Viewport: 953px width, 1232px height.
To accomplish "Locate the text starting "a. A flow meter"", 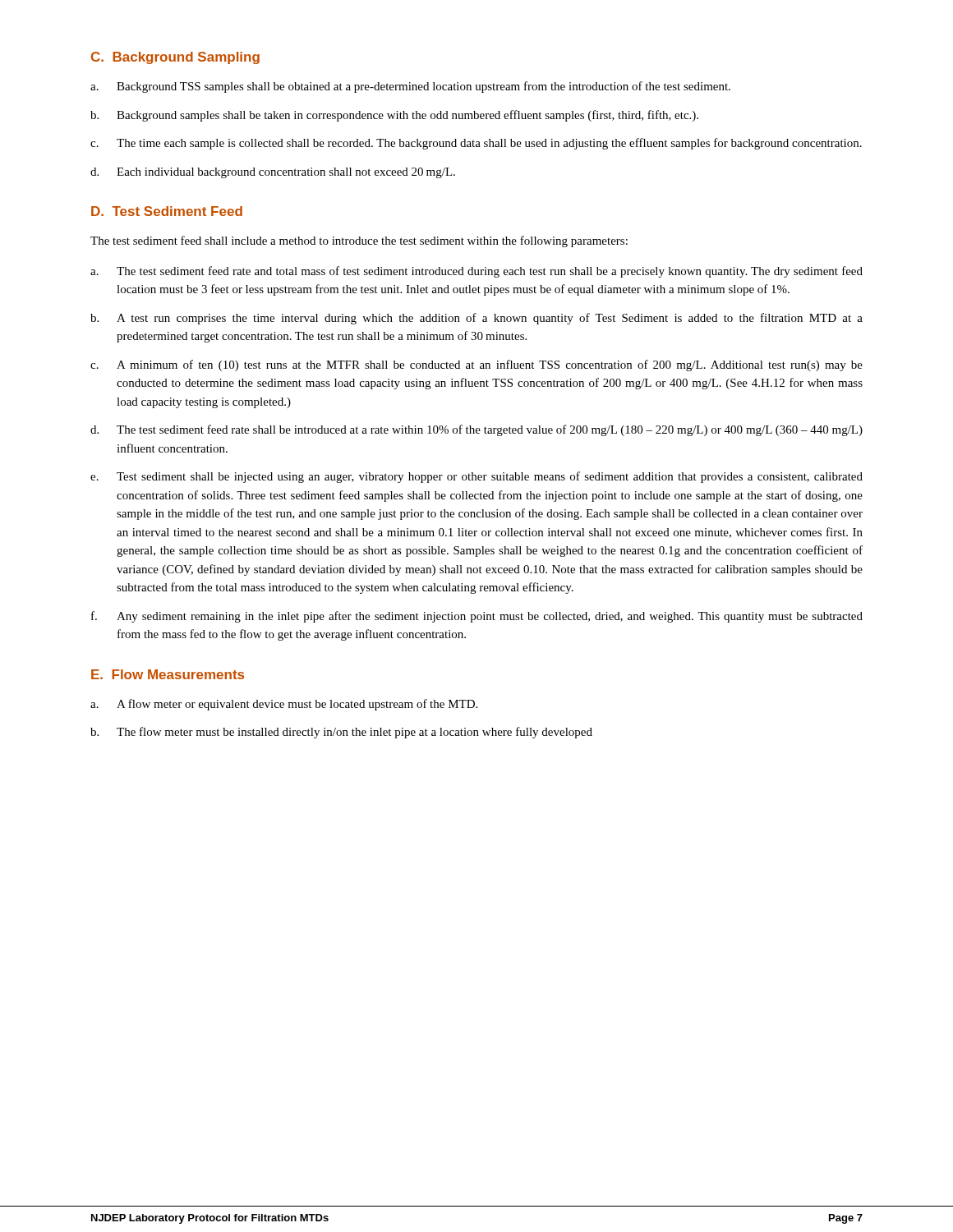I will [x=476, y=704].
